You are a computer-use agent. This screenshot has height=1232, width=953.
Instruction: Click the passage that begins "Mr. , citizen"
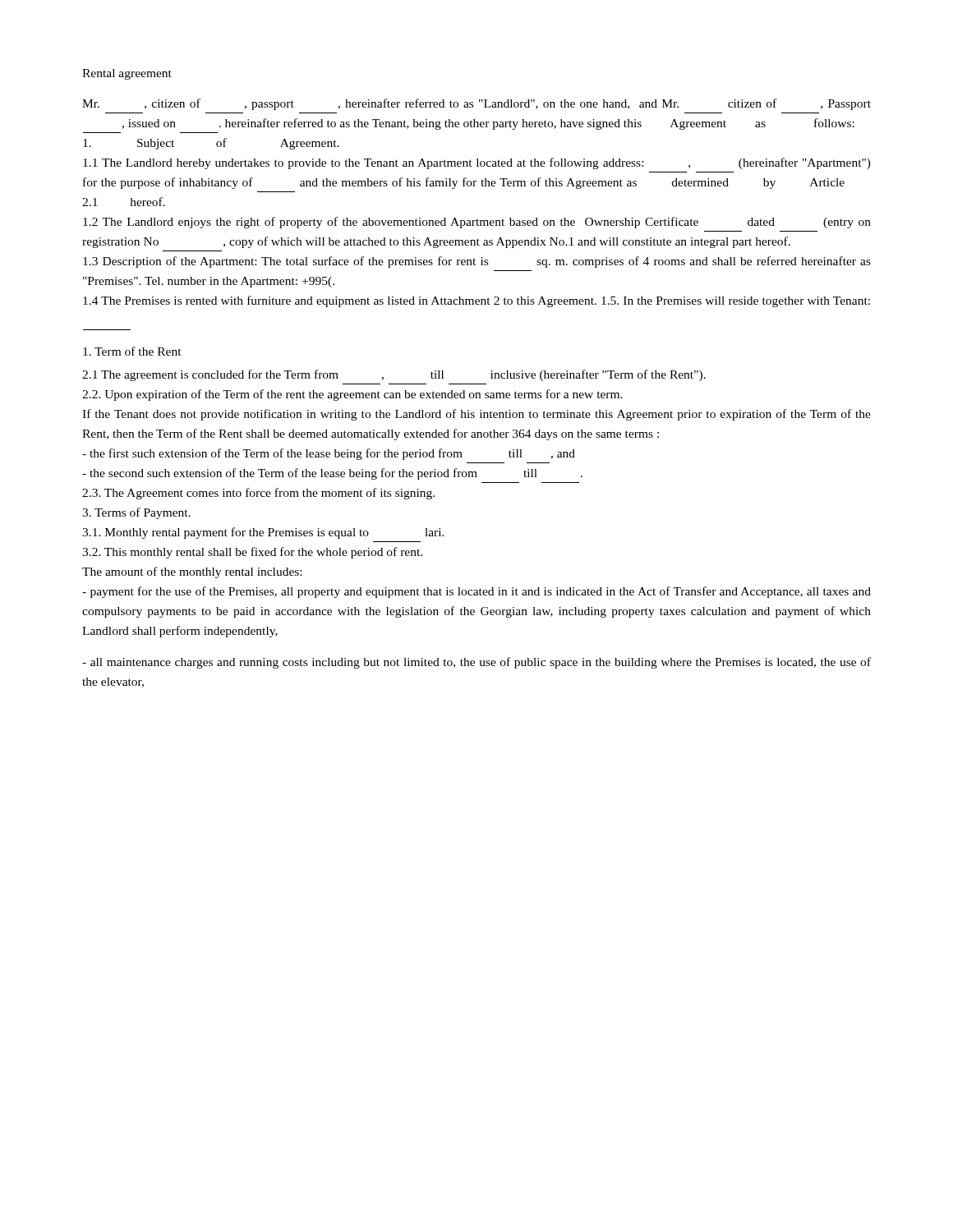coord(476,213)
